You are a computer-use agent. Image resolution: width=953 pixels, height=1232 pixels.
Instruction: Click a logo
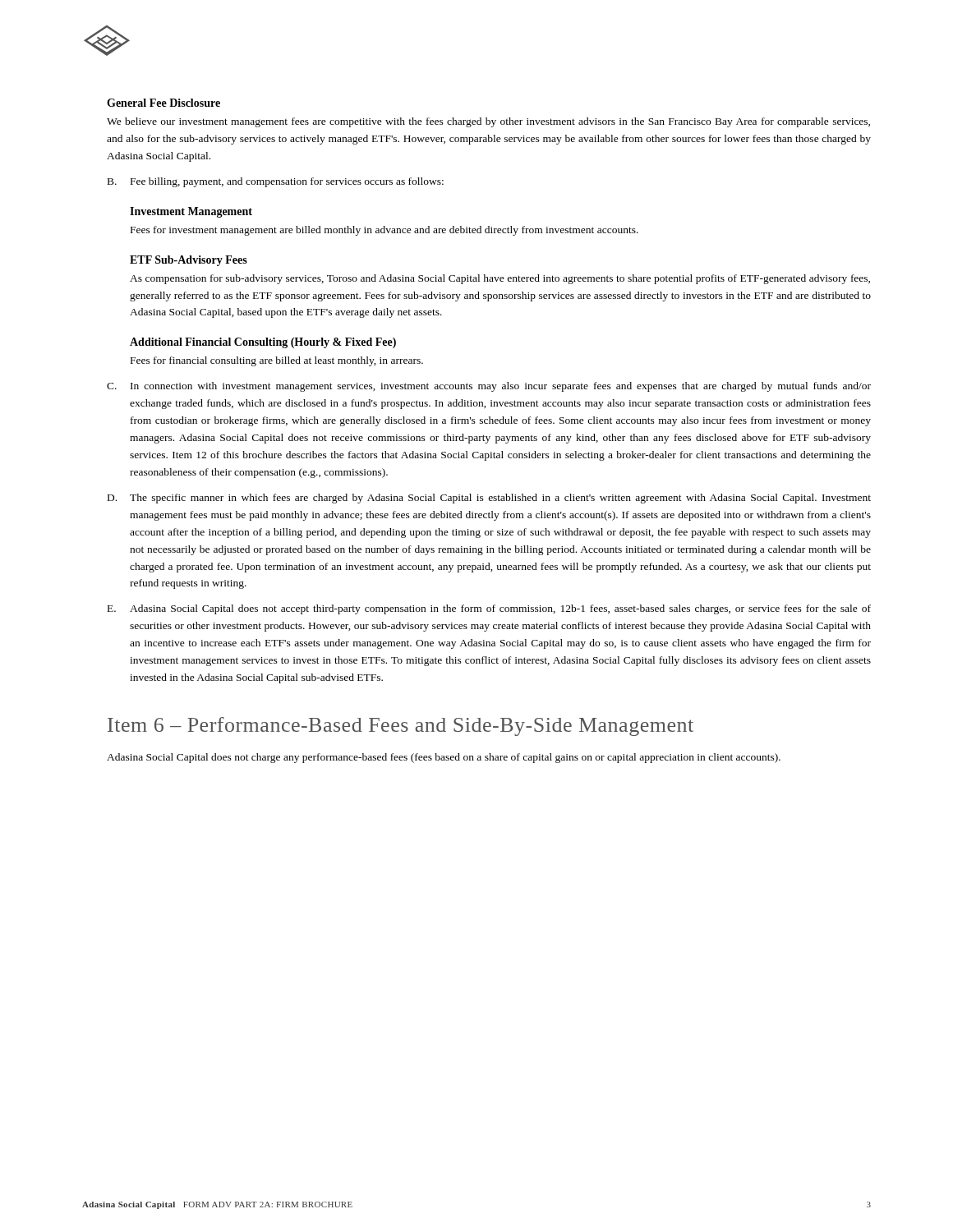point(107,47)
